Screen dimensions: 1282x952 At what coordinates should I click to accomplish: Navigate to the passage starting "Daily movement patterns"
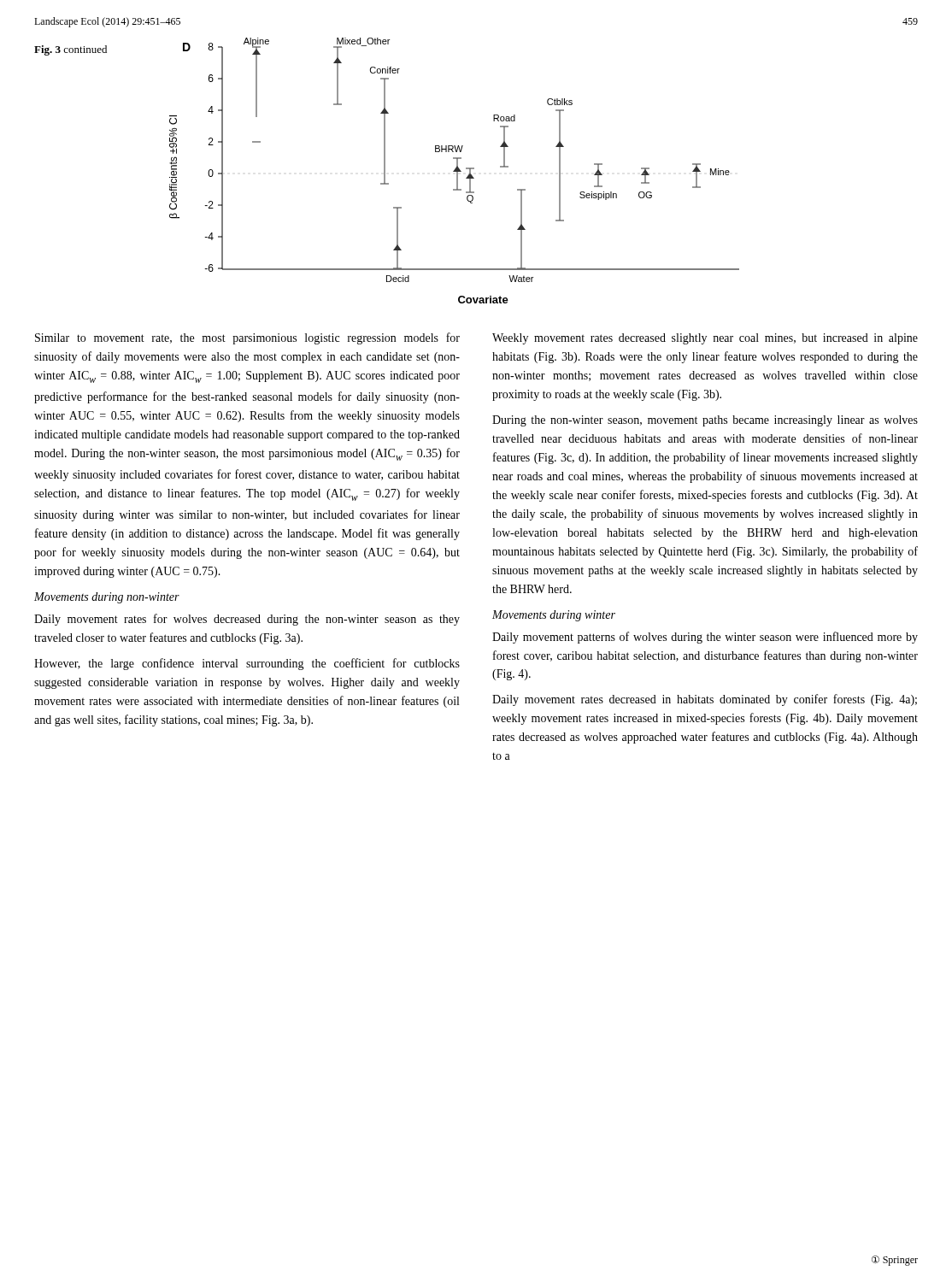705,697
